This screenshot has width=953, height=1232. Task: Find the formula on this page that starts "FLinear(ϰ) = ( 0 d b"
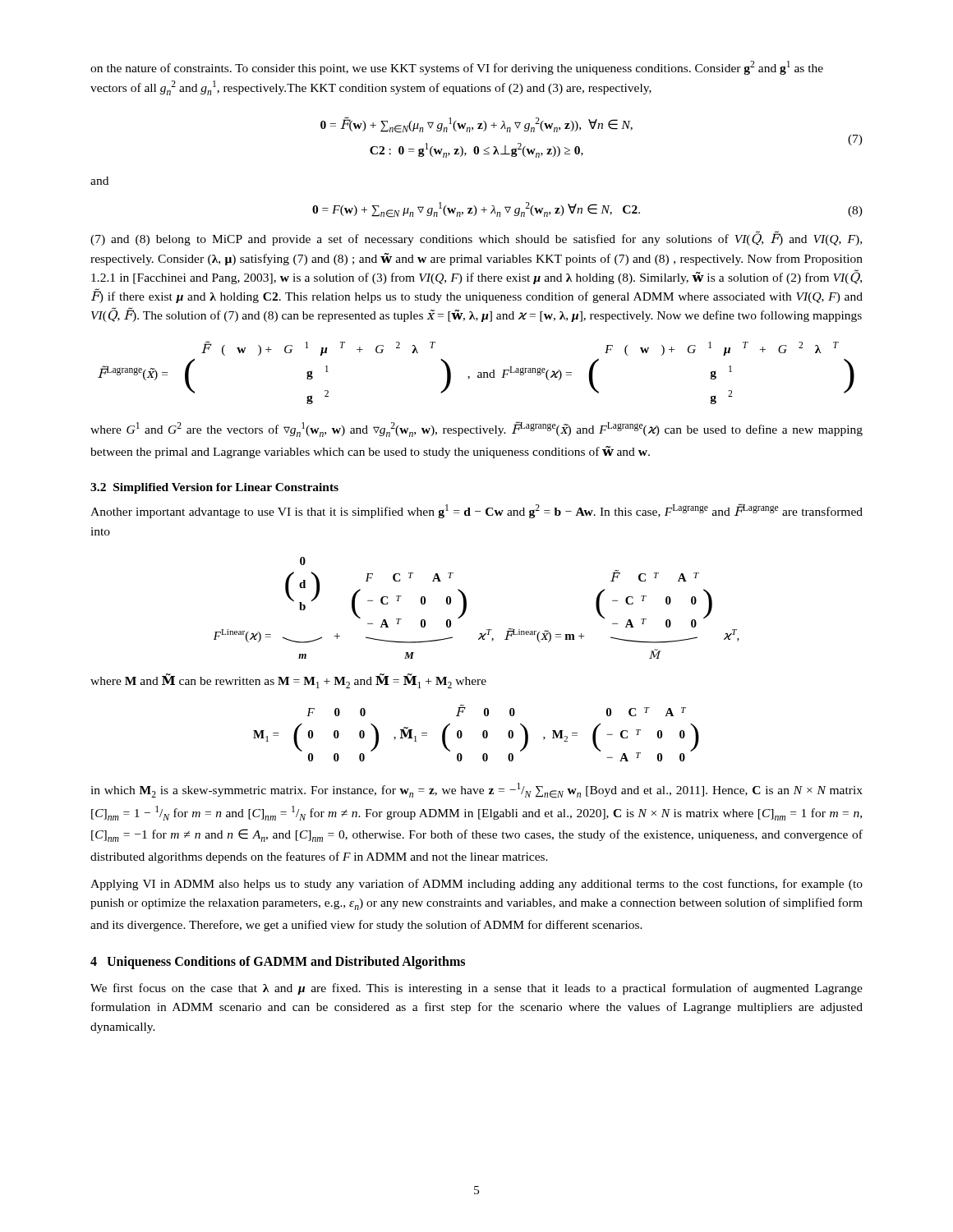(476, 606)
